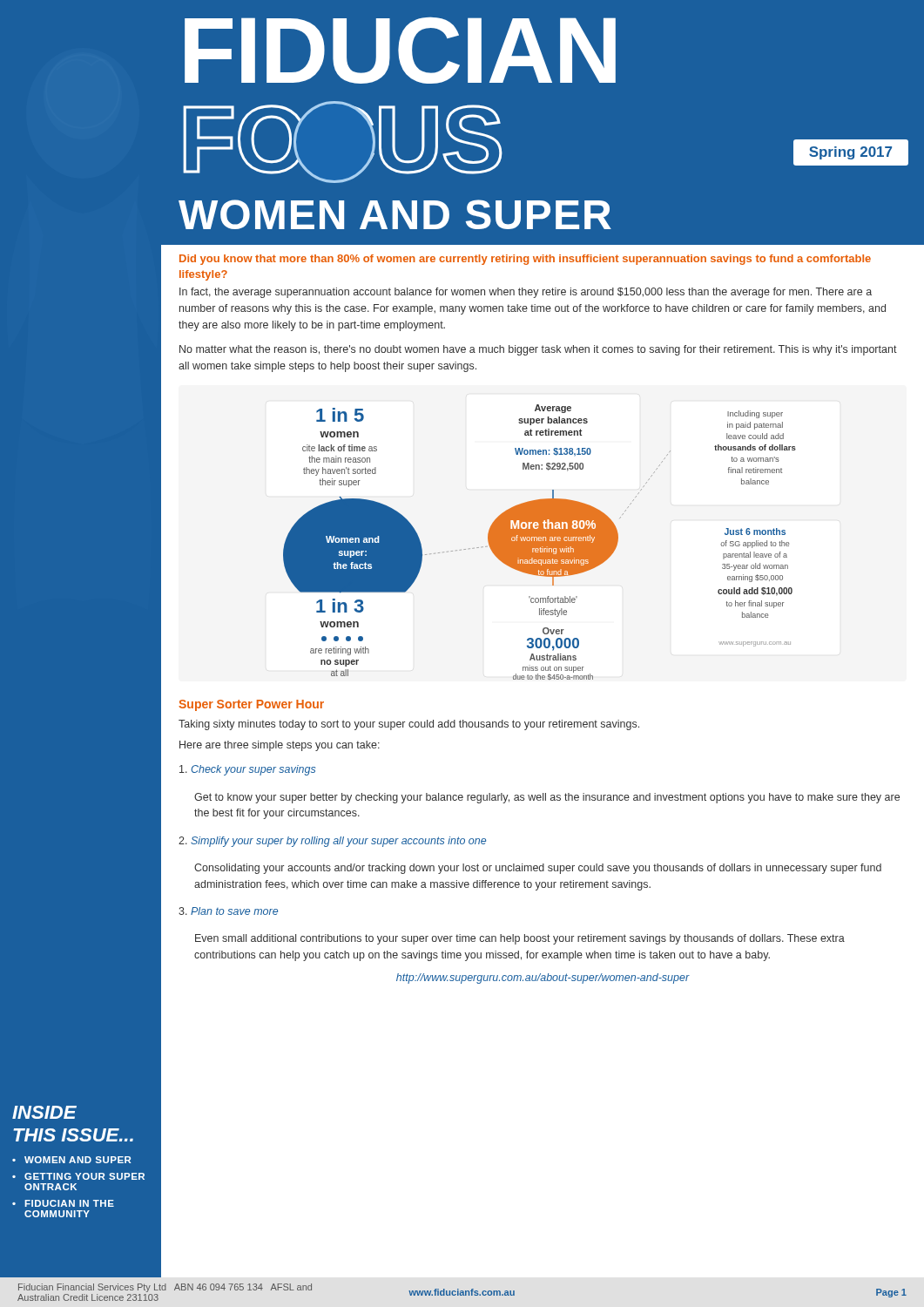Select the passage starting "2. Simplify your super by rolling all"
Screen dimensions: 1307x924
point(543,862)
